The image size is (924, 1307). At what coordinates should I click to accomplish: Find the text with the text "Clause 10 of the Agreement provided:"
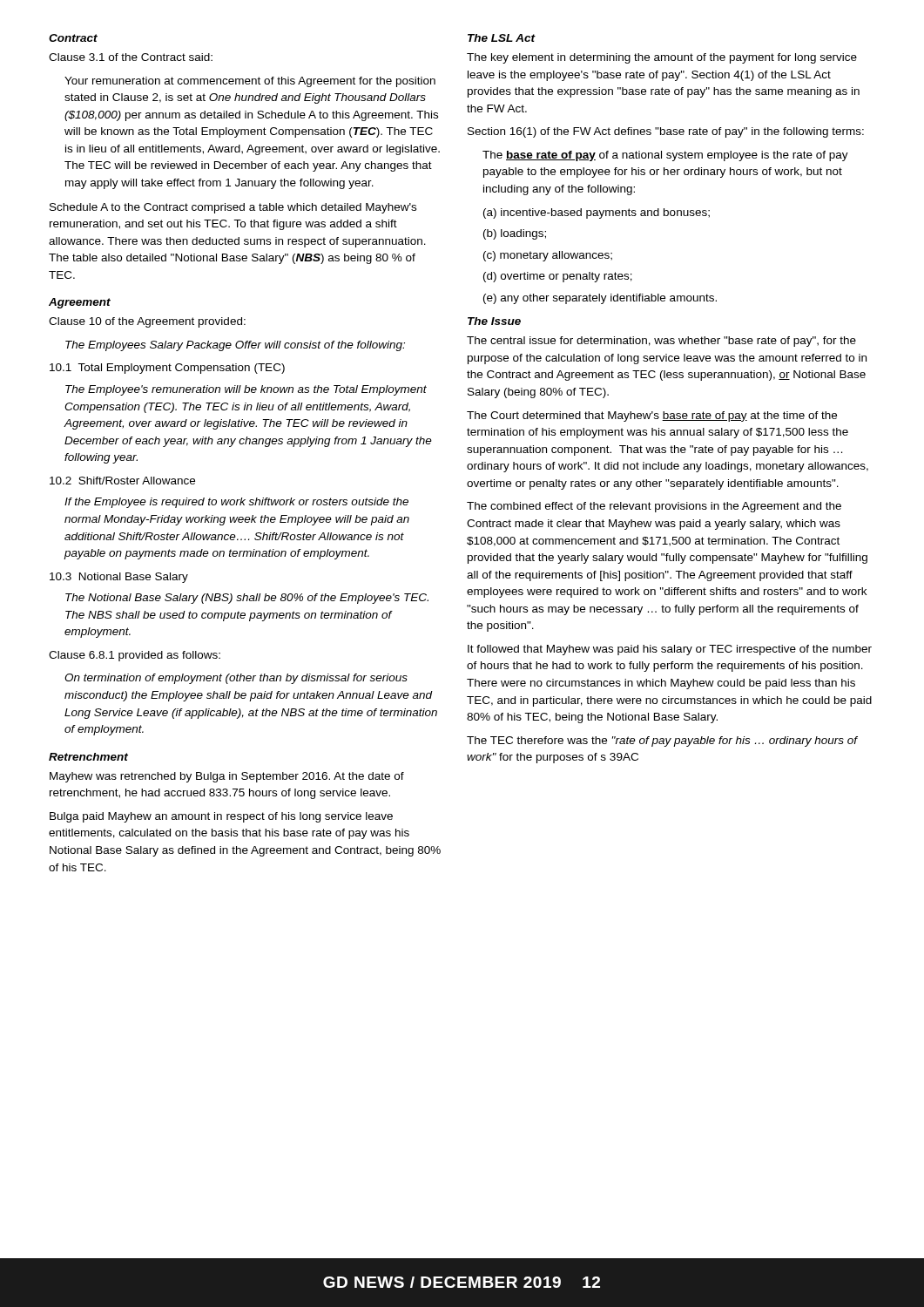[147, 321]
